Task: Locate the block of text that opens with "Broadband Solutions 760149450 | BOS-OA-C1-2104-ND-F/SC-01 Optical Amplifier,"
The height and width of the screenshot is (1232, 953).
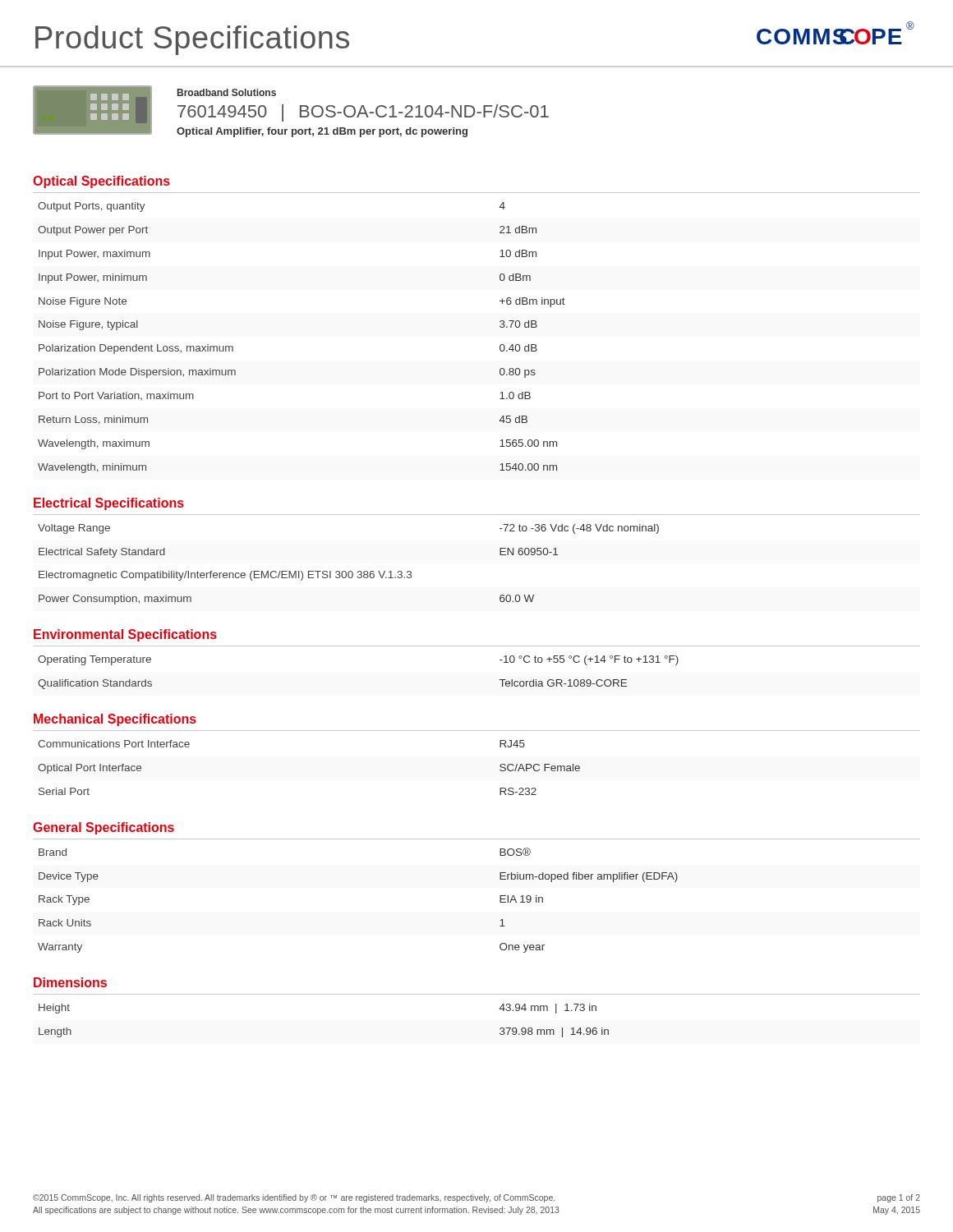Action: click(363, 112)
